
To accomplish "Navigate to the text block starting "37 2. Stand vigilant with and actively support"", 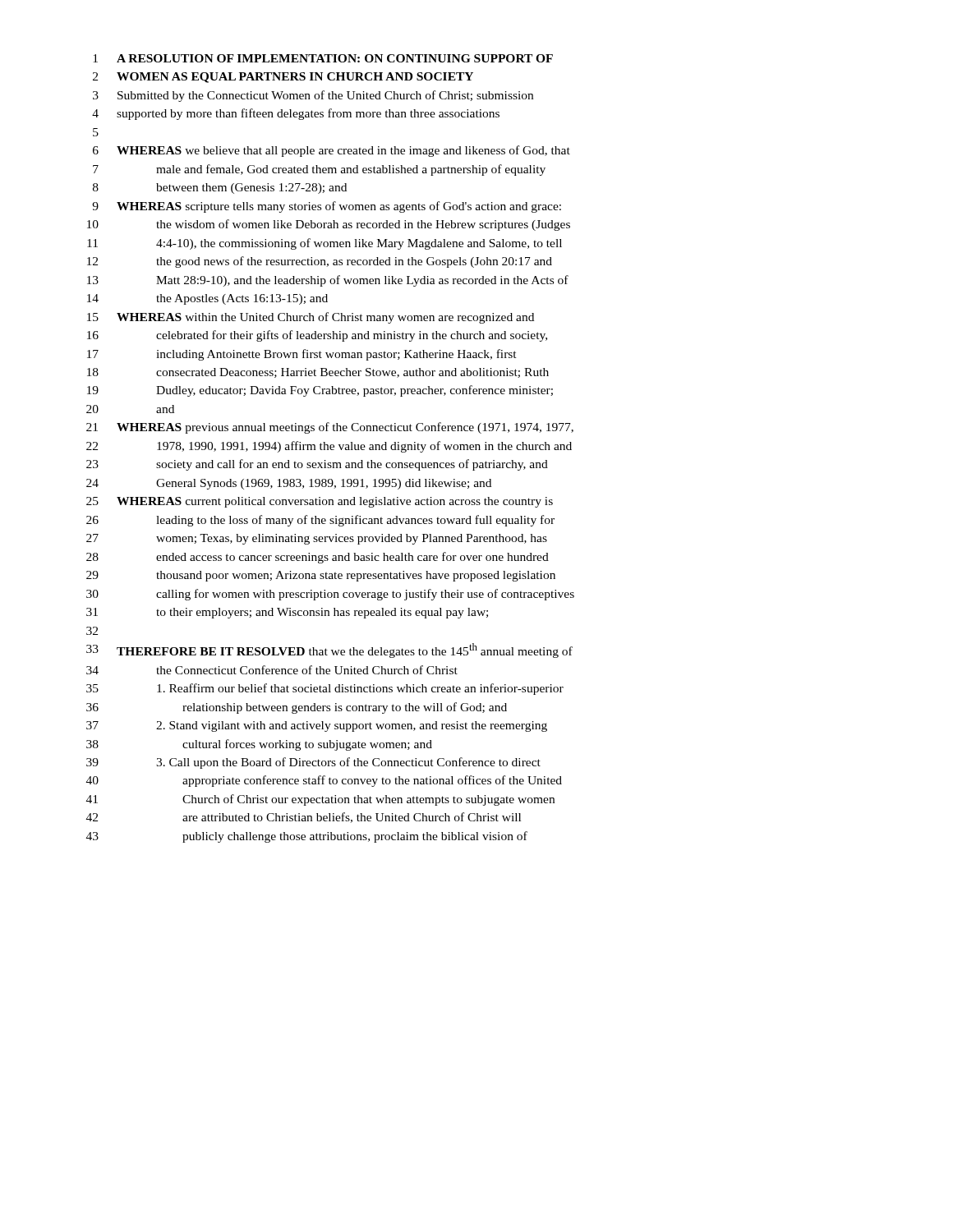I will [481, 735].
